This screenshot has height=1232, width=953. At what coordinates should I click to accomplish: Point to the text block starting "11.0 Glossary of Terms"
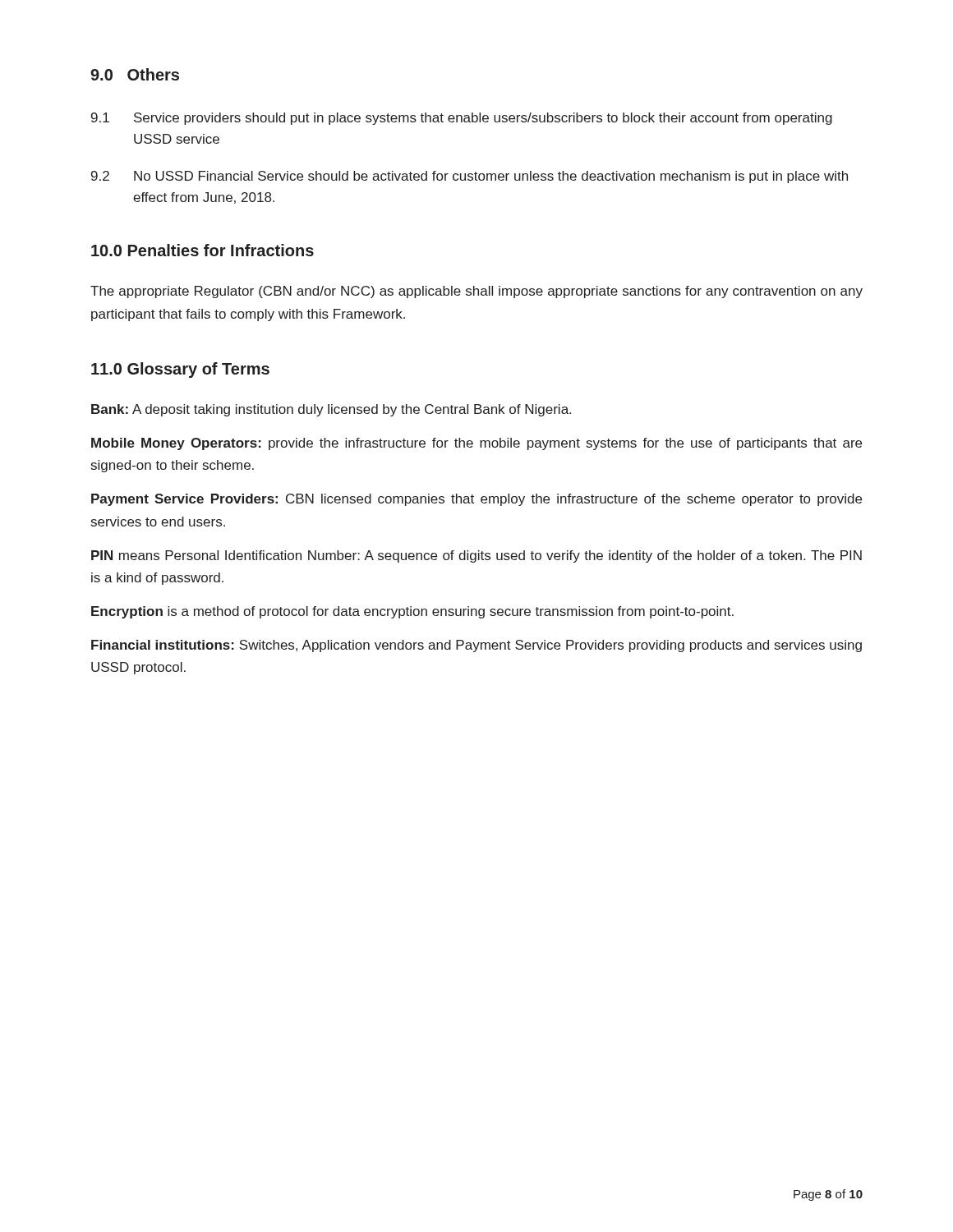click(180, 369)
